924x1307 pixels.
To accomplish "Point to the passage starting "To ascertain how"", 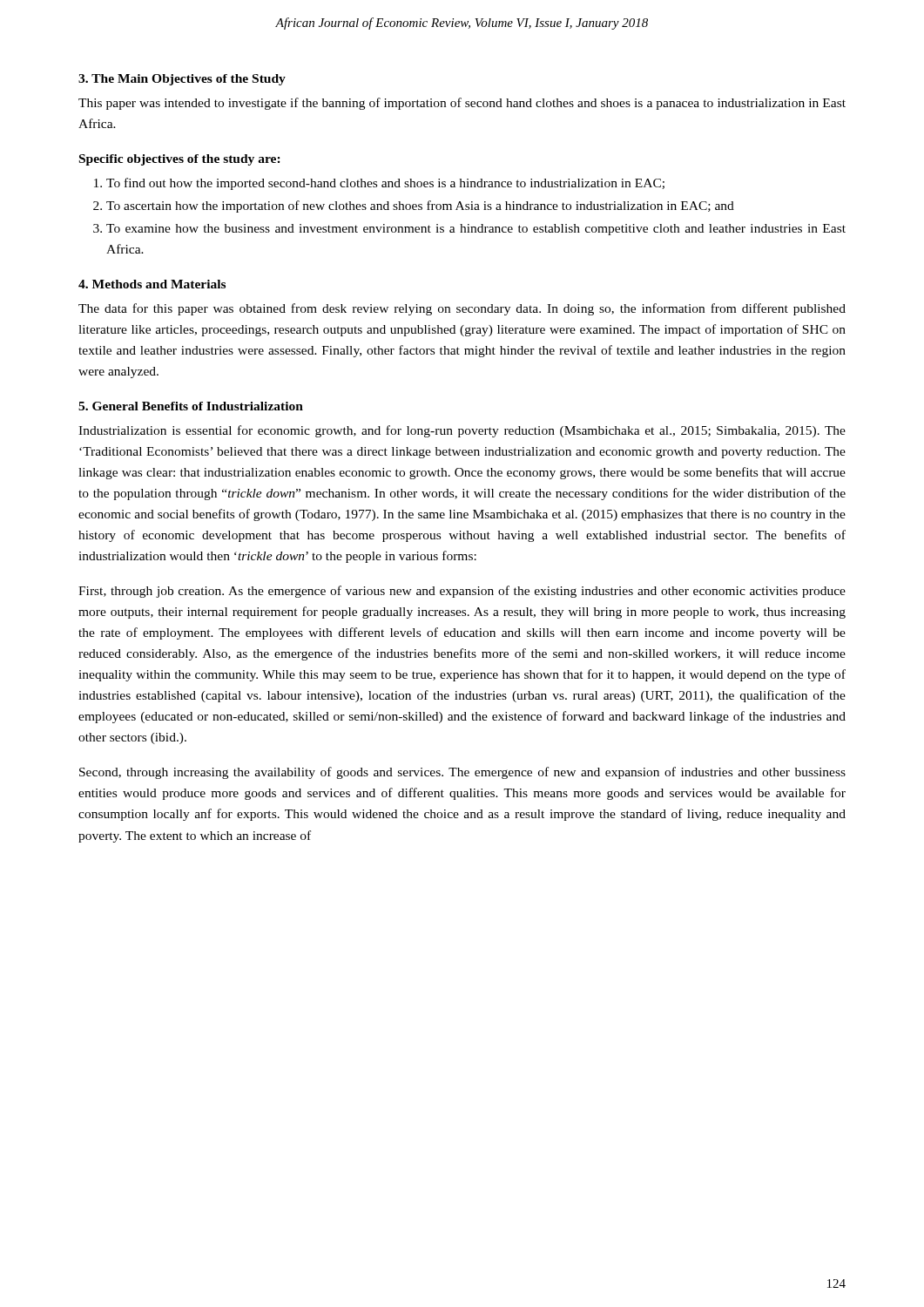I will click(x=476, y=206).
